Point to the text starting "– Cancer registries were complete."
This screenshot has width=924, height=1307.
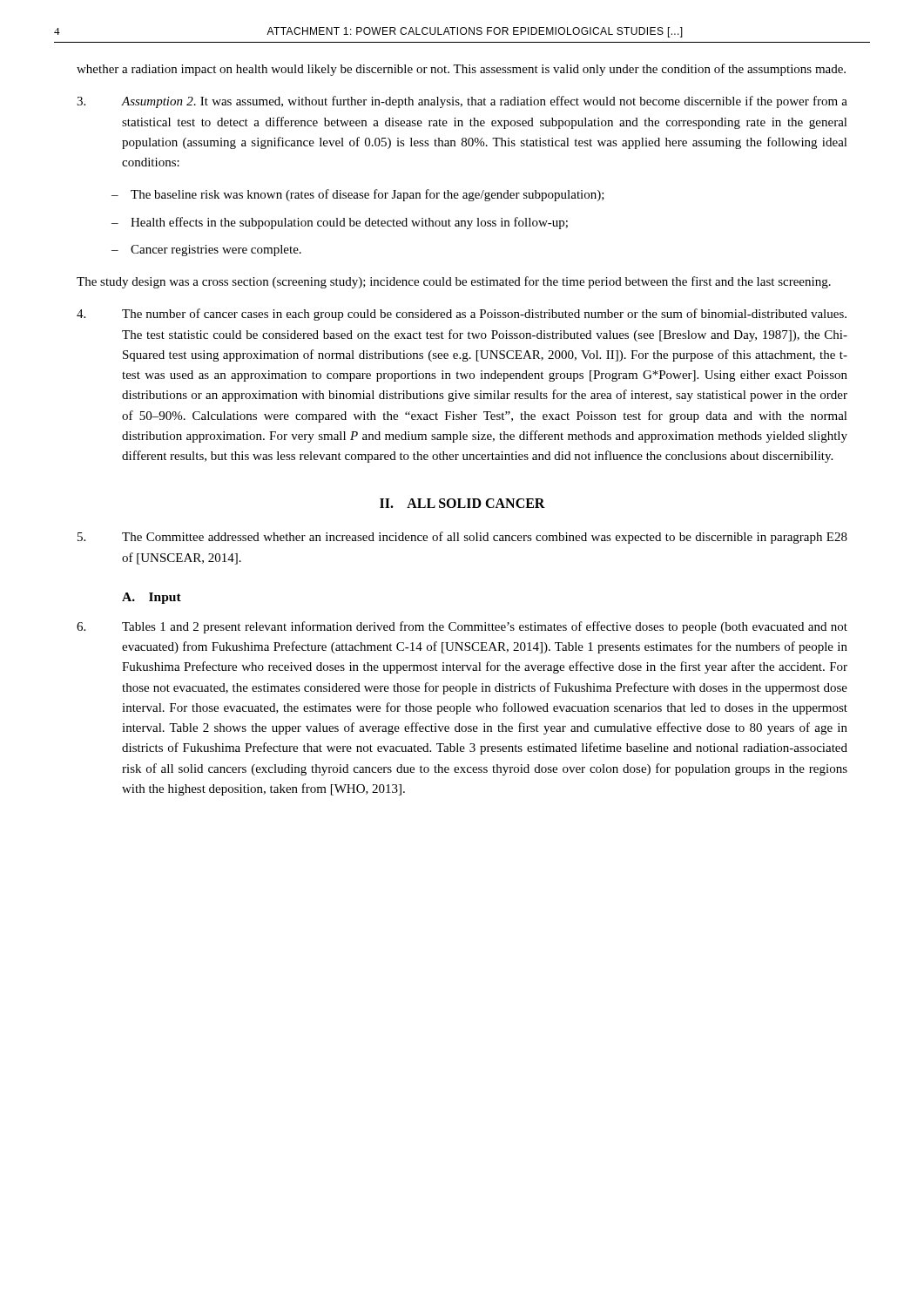click(206, 251)
